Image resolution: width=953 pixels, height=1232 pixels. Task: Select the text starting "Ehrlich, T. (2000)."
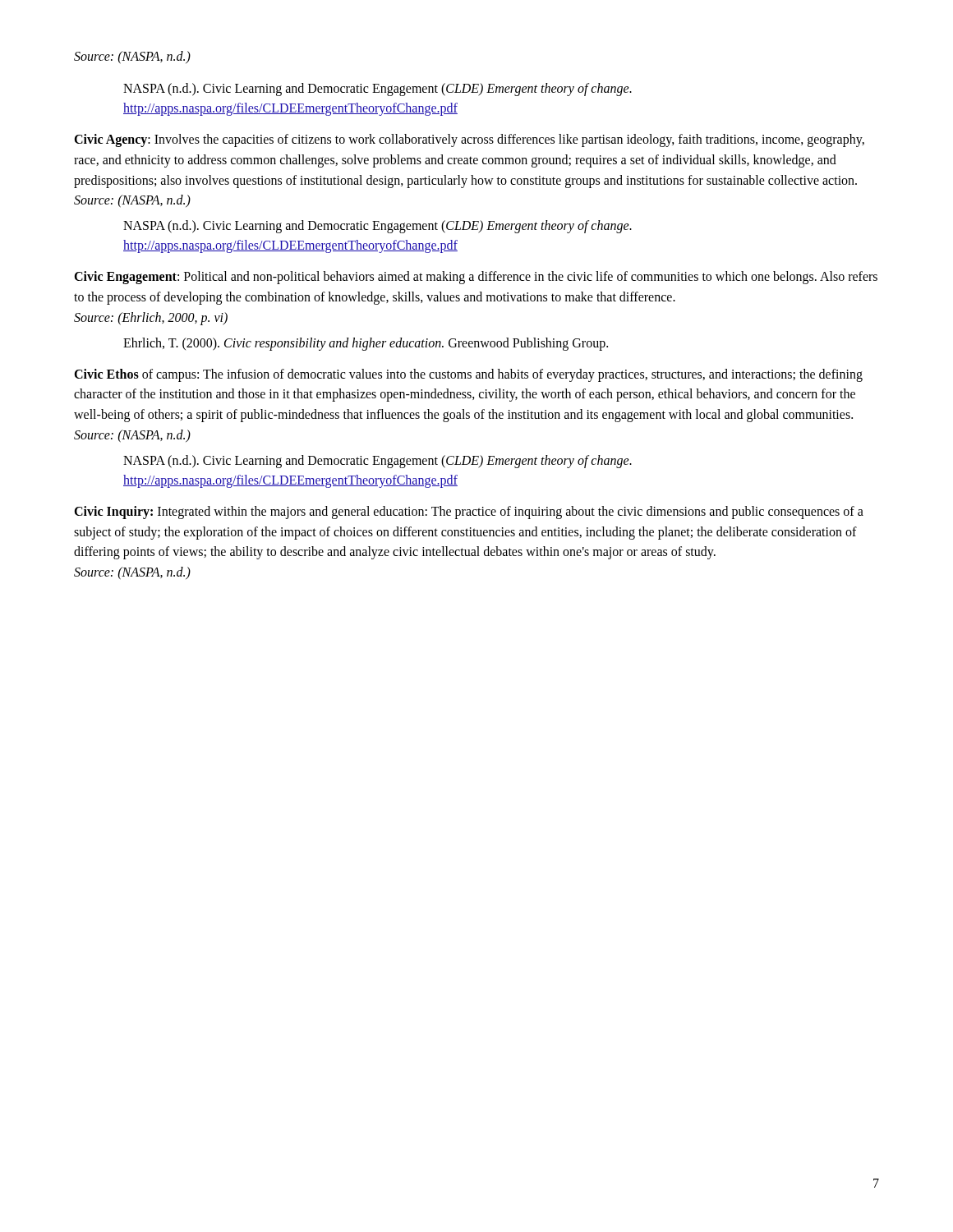pyautogui.click(x=366, y=343)
